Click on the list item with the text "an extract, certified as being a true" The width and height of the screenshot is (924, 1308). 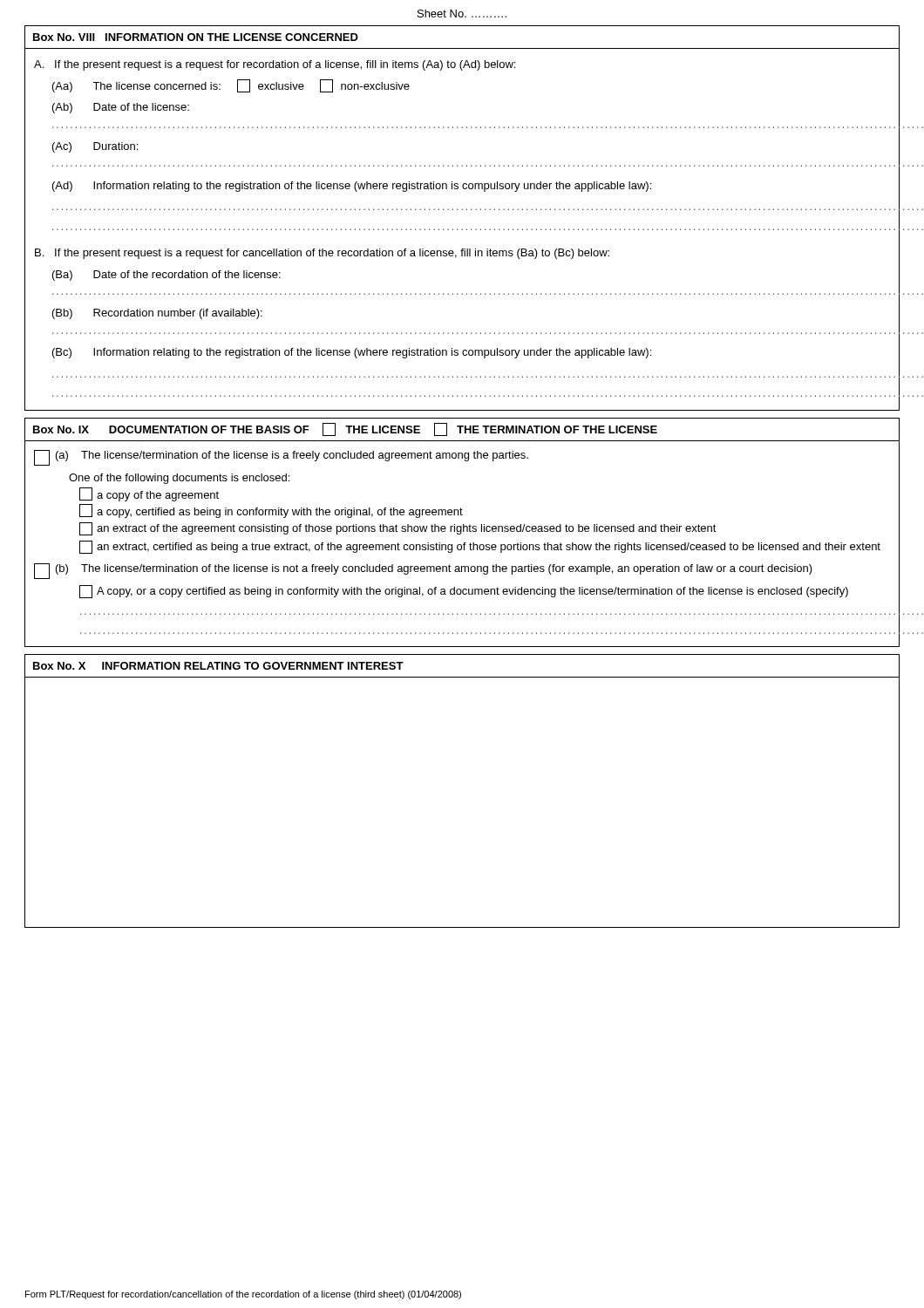pos(480,546)
